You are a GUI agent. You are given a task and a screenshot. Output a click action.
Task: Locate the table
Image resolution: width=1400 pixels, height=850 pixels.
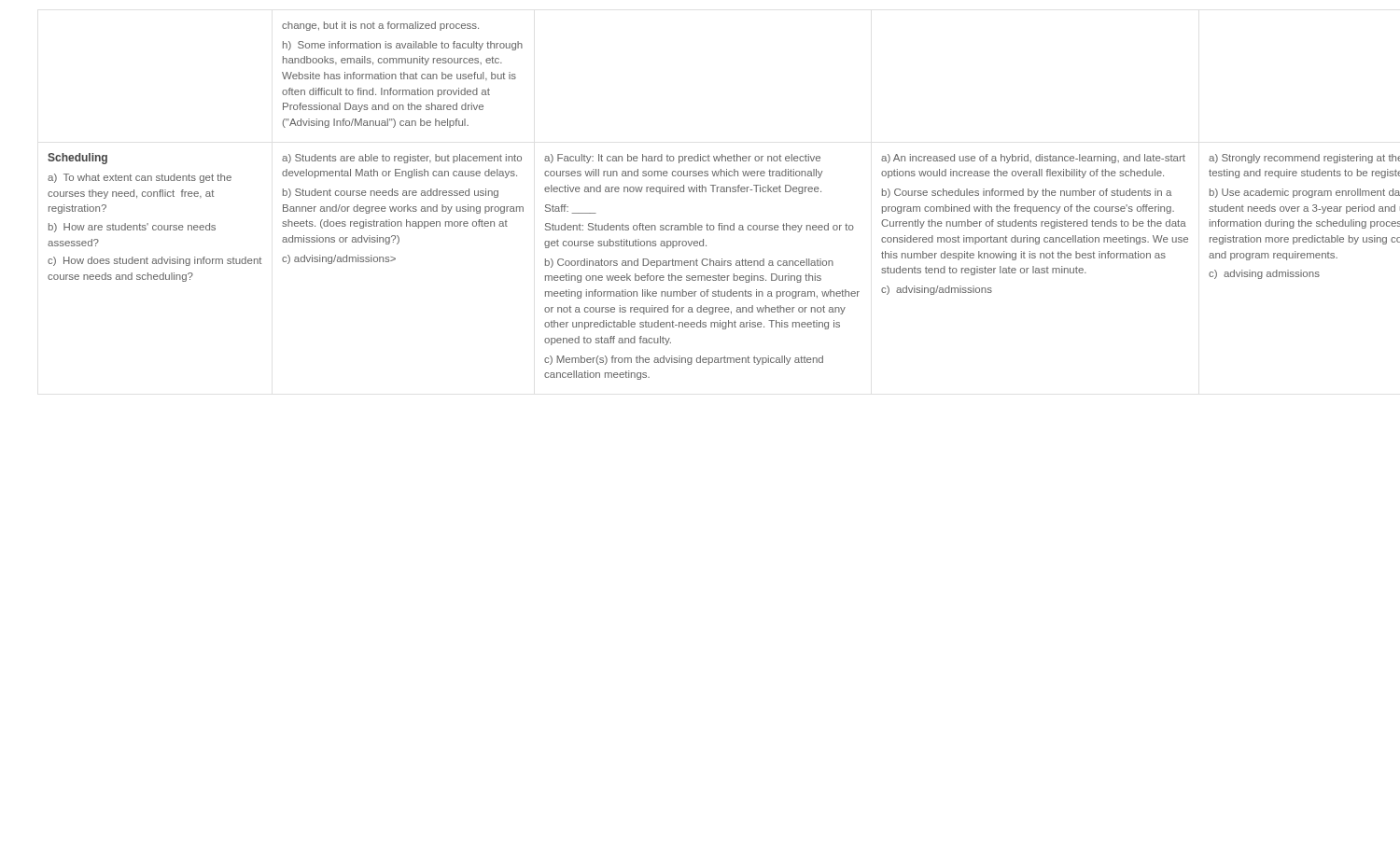700,202
